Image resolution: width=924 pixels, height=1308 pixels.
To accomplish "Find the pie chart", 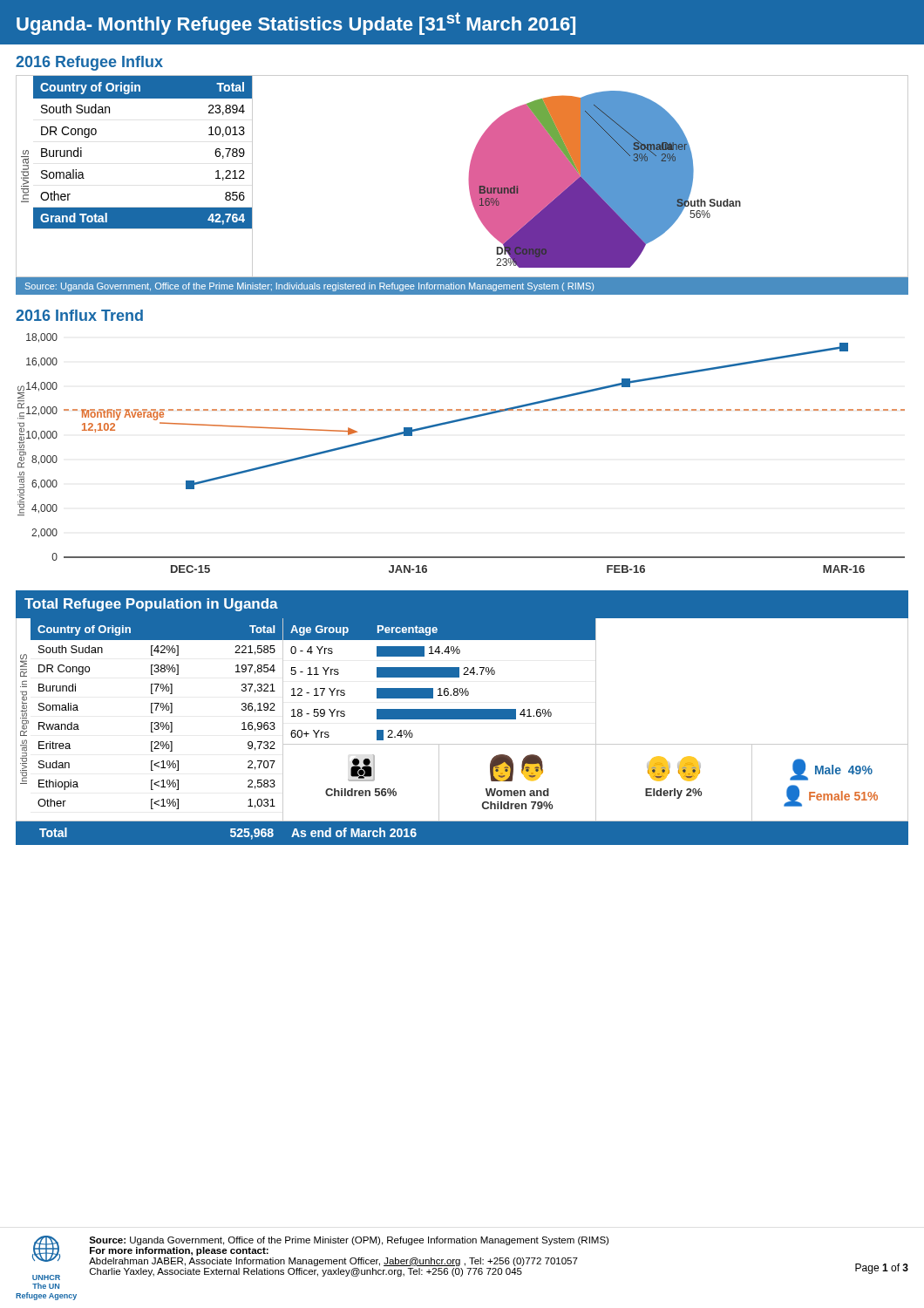I will [x=580, y=176].
